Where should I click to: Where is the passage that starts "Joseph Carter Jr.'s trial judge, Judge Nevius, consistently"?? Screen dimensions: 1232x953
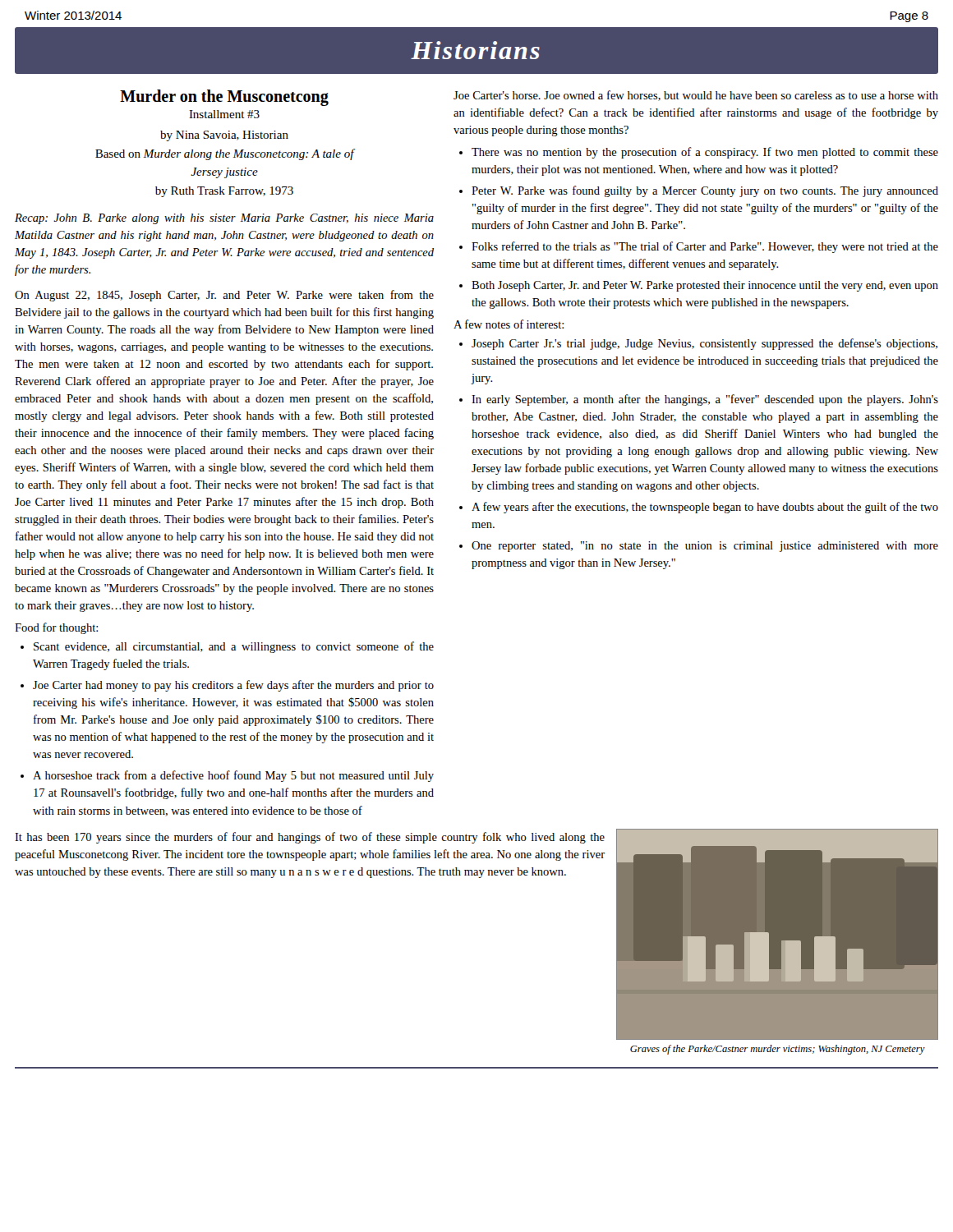coord(705,361)
